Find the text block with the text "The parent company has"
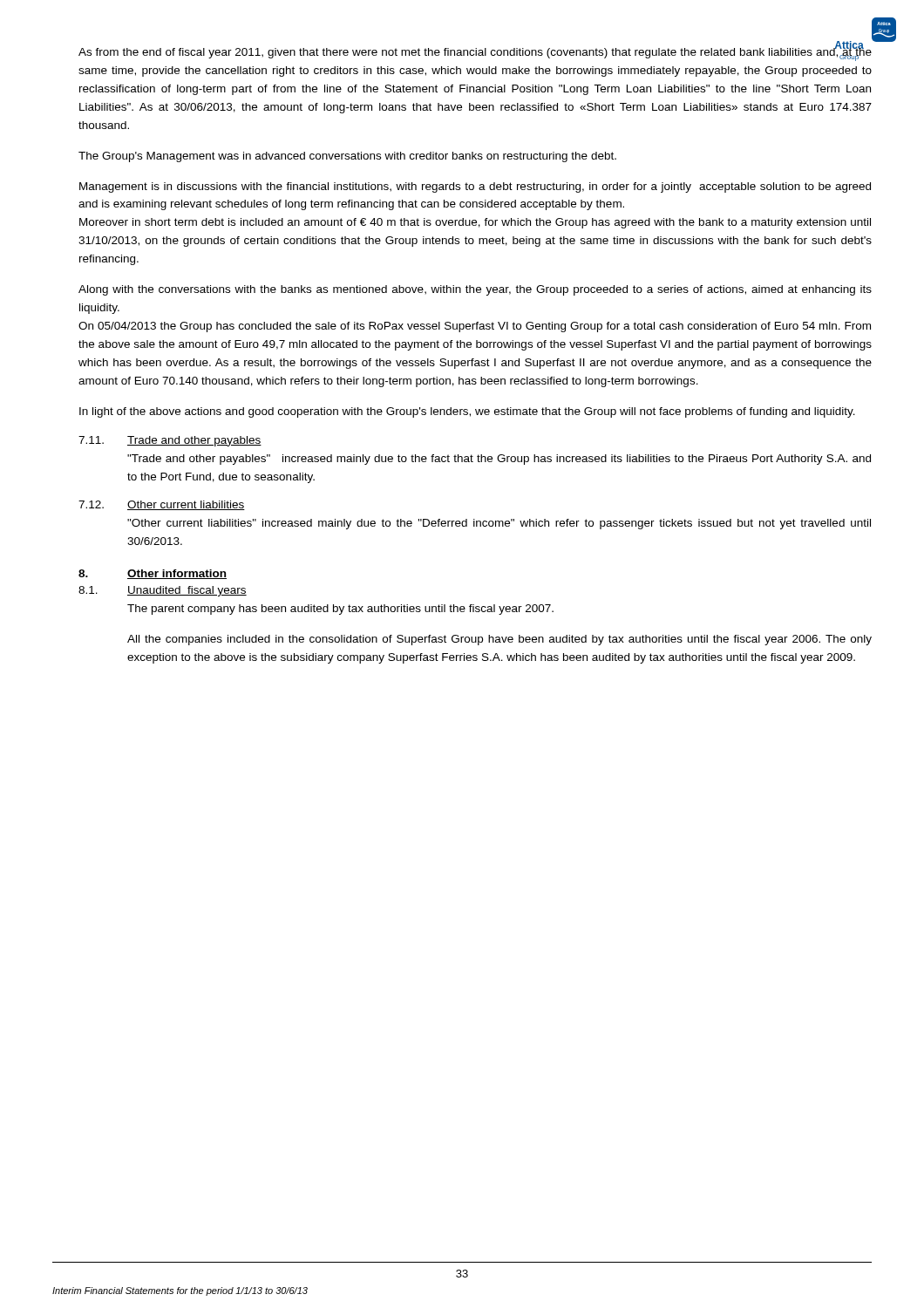This screenshot has height=1308, width=924. coord(475,609)
